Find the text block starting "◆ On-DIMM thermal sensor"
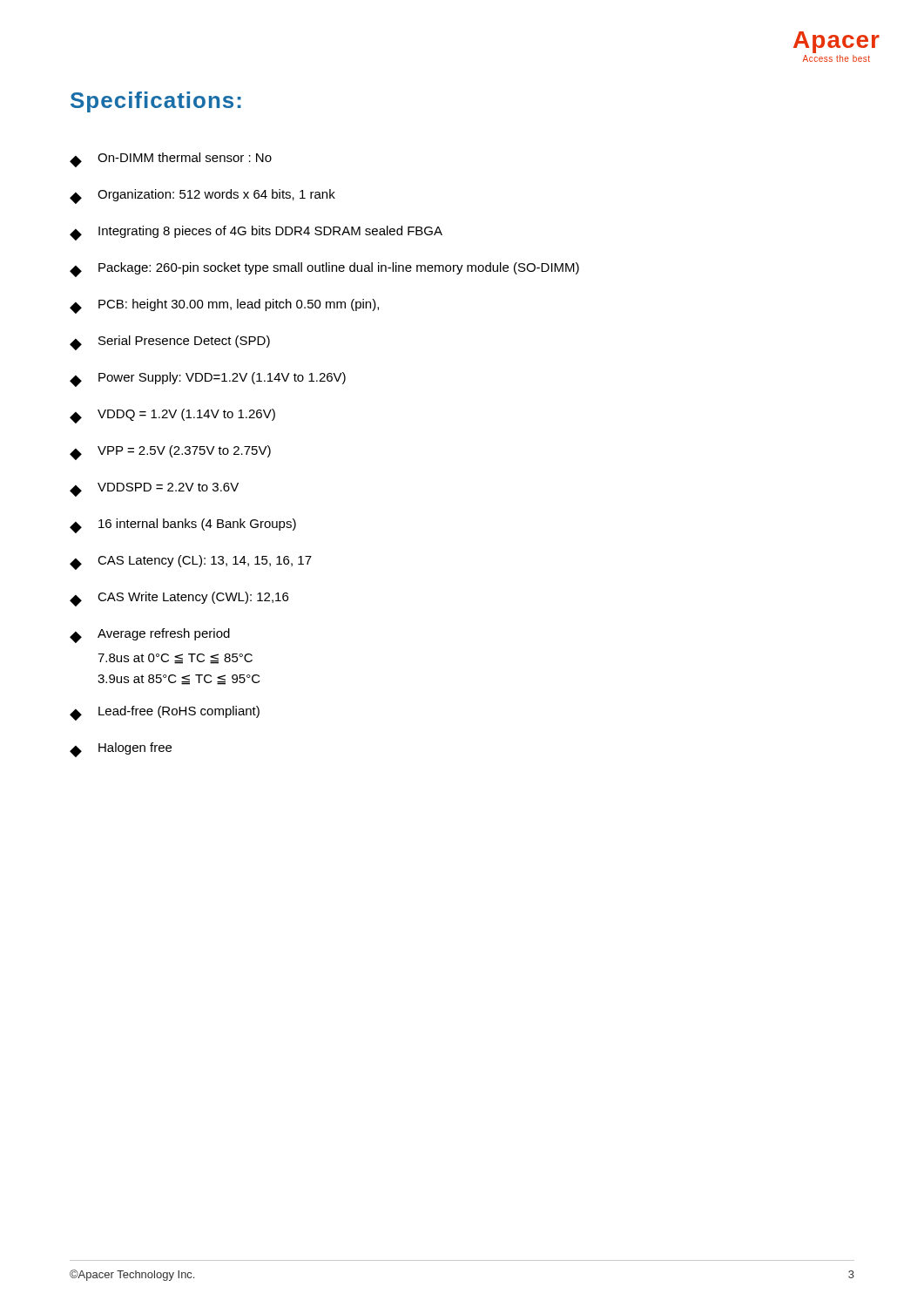The width and height of the screenshot is (924, 1307). (x=171, y=160)
